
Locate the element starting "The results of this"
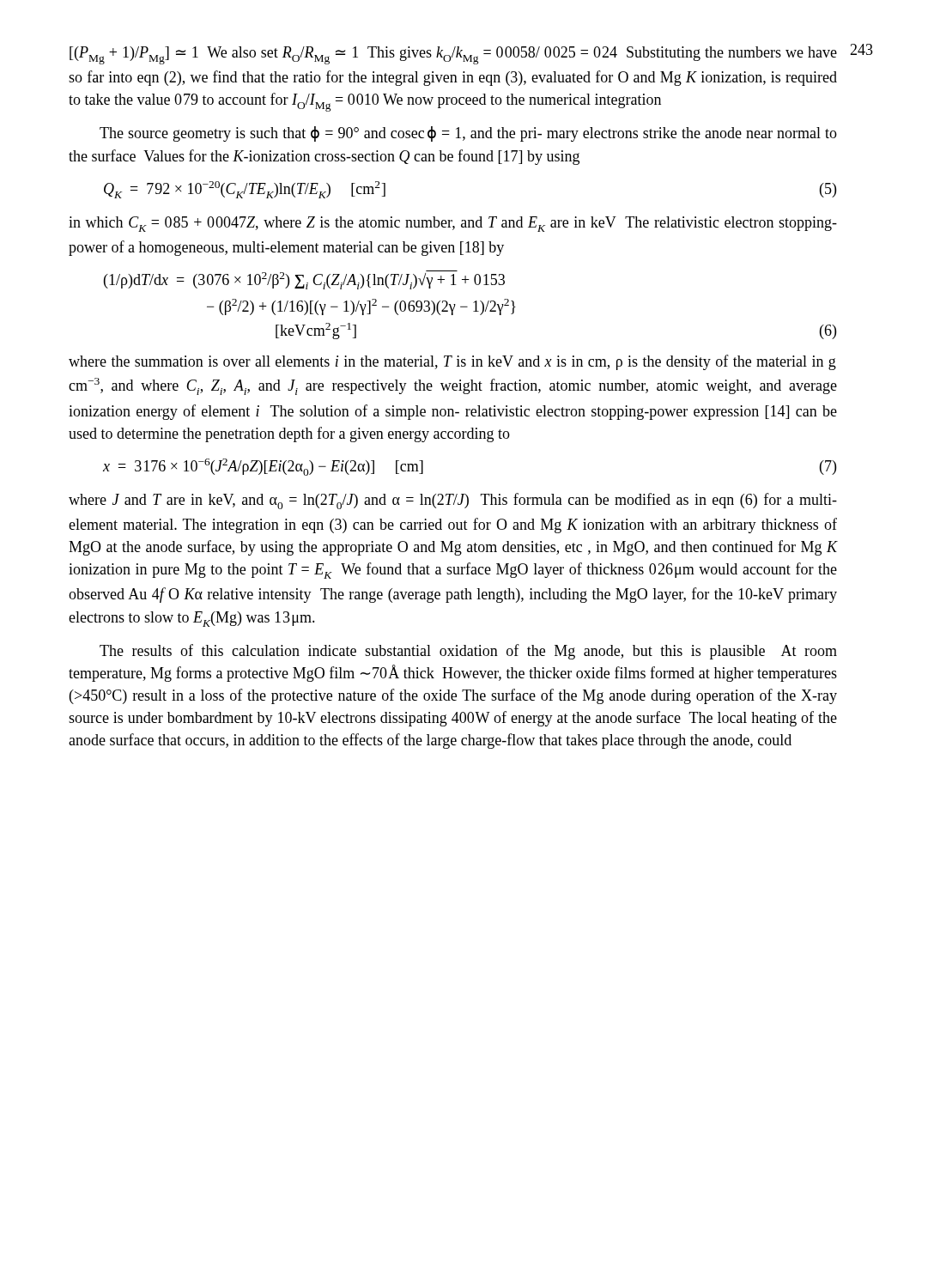coord(453,695)
